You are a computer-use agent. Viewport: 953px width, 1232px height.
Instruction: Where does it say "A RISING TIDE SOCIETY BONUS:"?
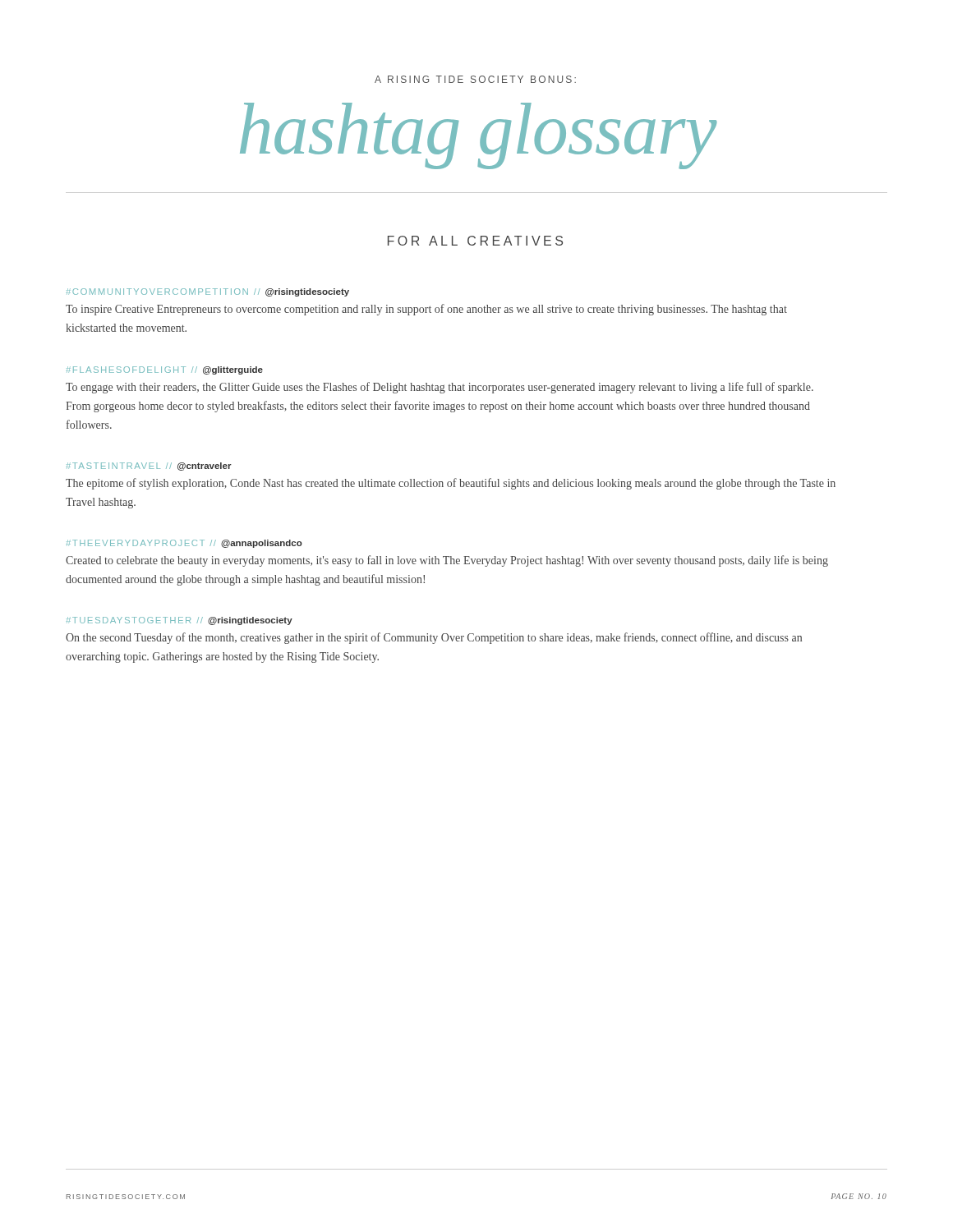point(476,80)
